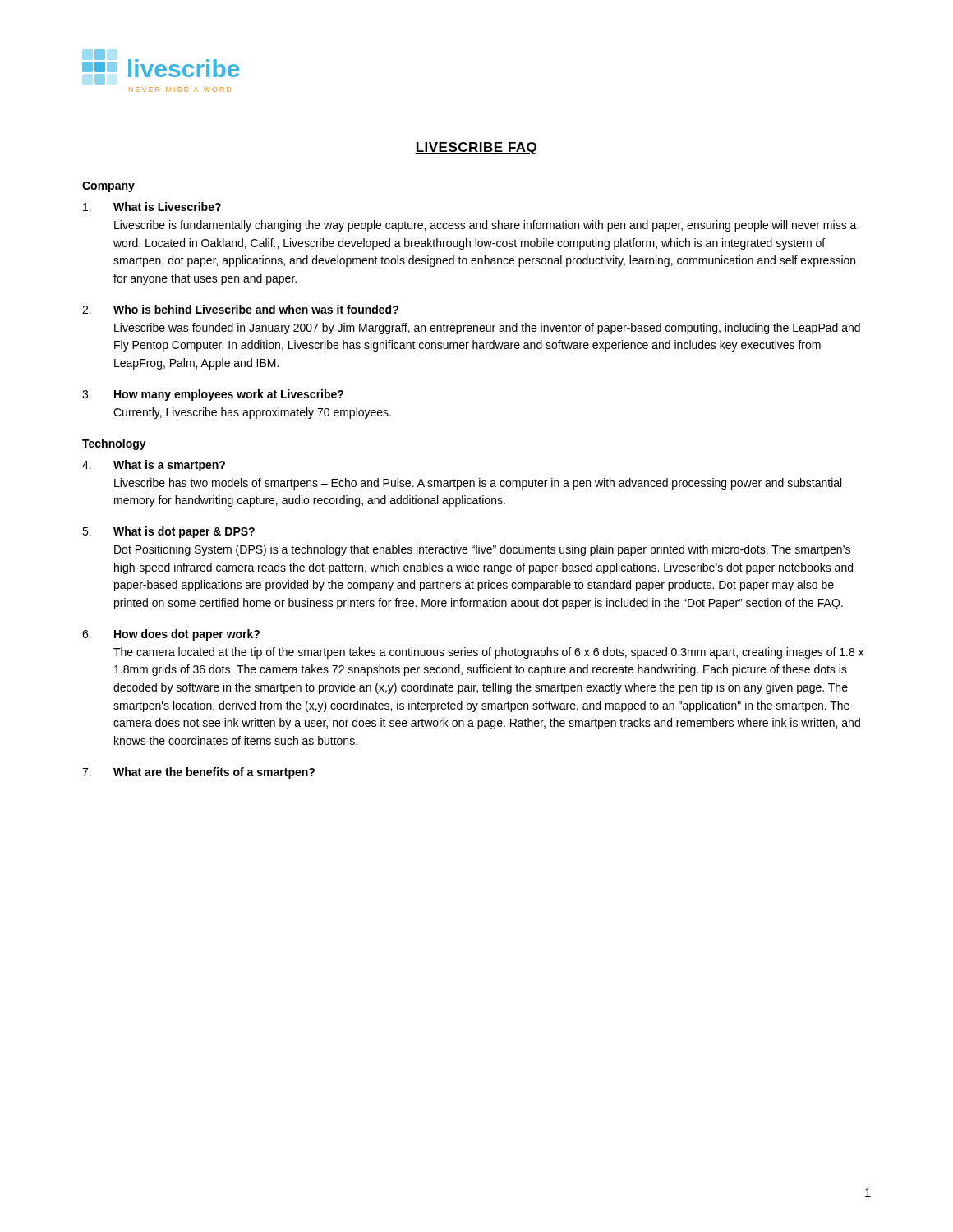Locate the block starting "LIVESCRIBE FAQ"
Screen dimensions: 1232x953
(476, 147)
